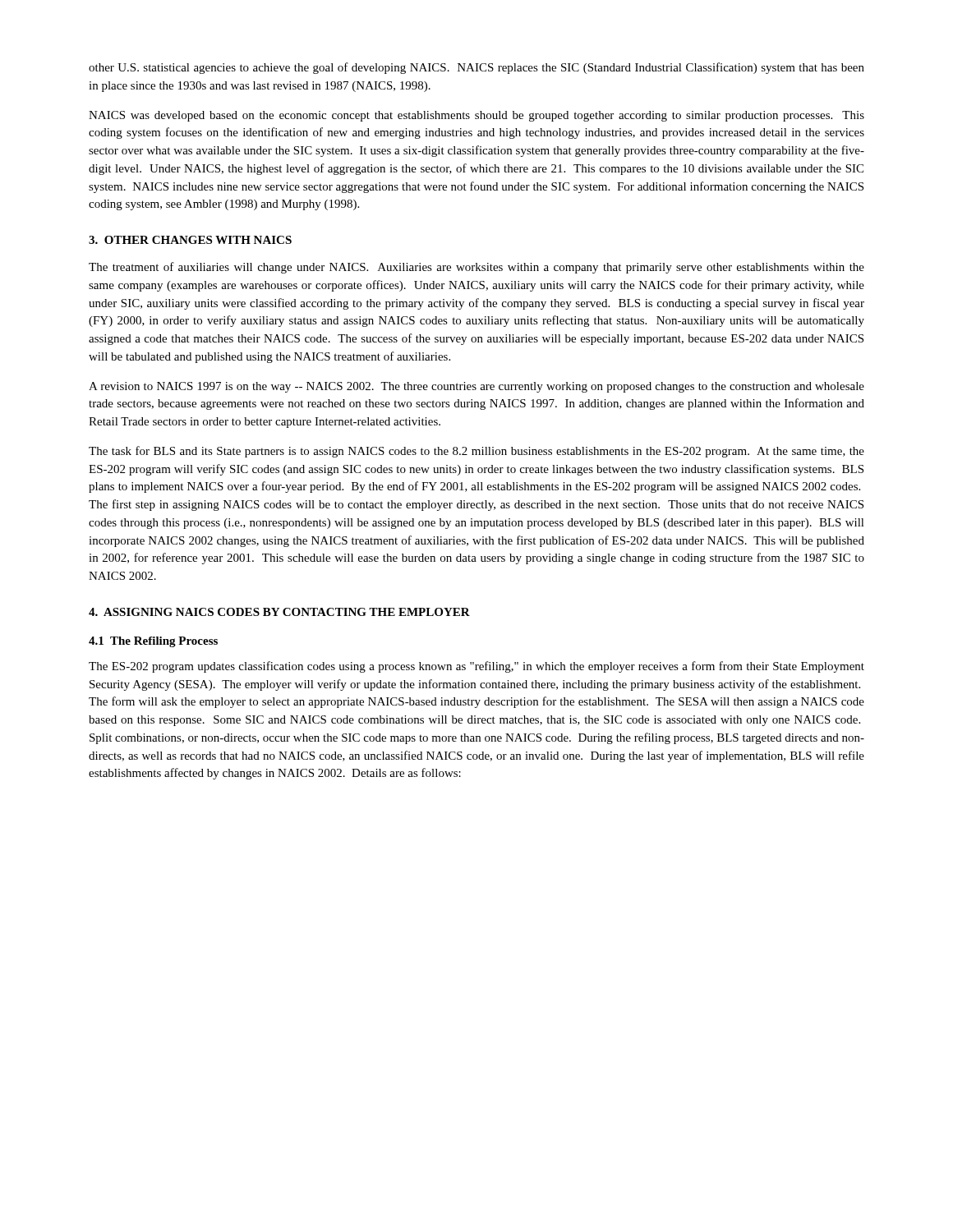Locate the text starting "The ES-202 program updates classification codes using"
953x1232 pixels.
[476, 719]
